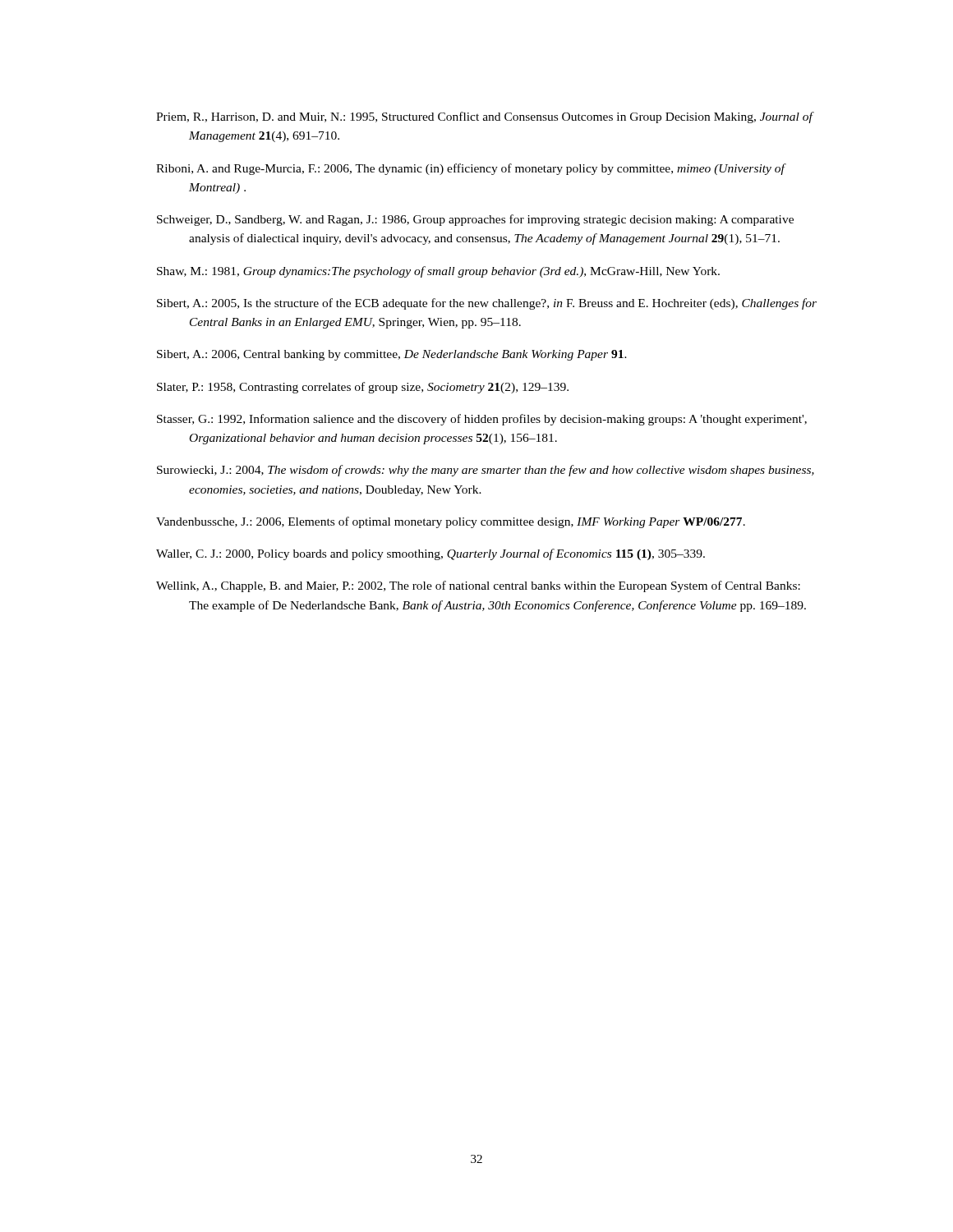Locate the text starting "Vandenbussche, J.: 2006, Elements of optimal"

click(451, 521)
